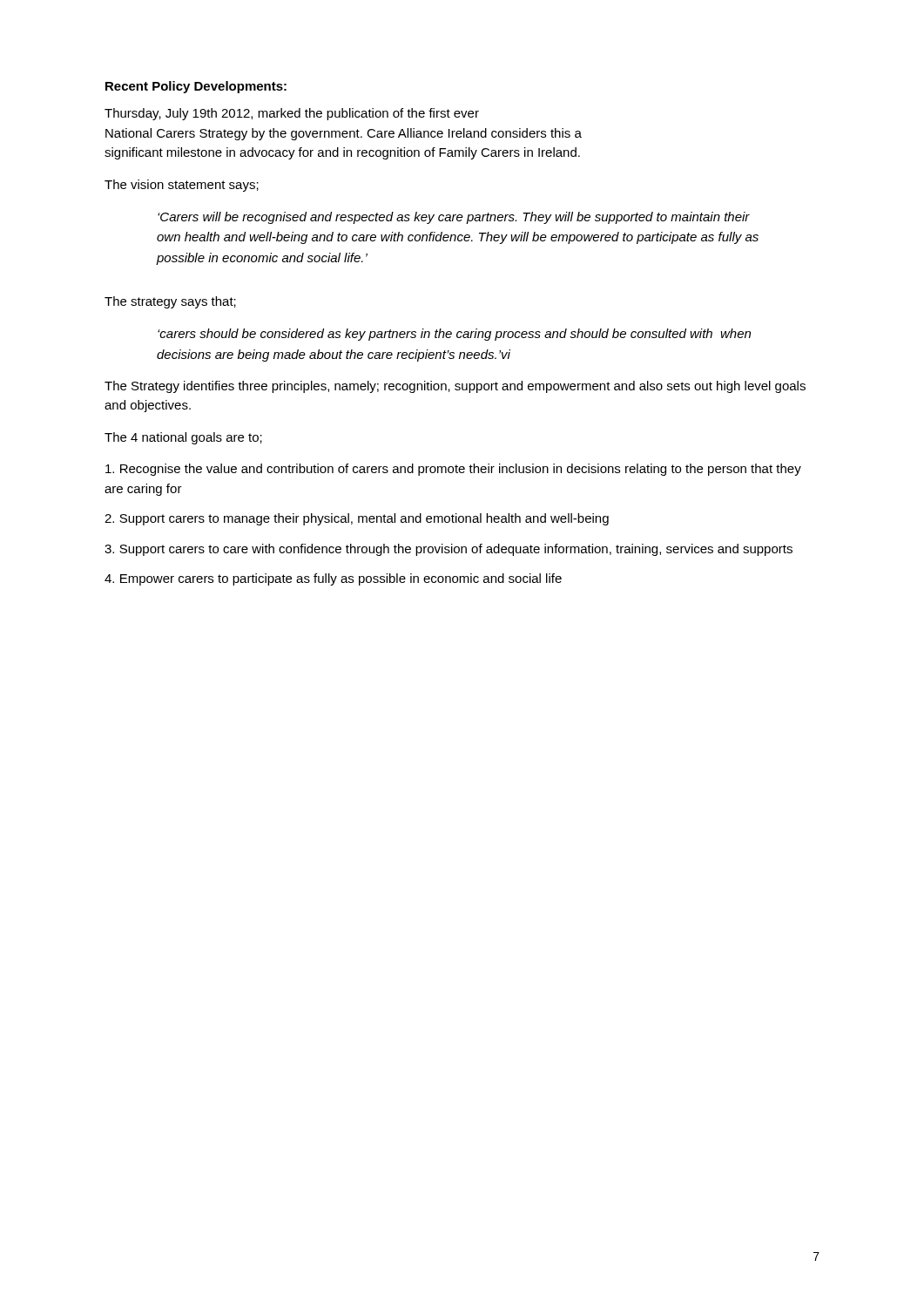Select the block starting "The strategy says that;"
The height and width of the screenshot is (1307, 924).
coord(171,301)
